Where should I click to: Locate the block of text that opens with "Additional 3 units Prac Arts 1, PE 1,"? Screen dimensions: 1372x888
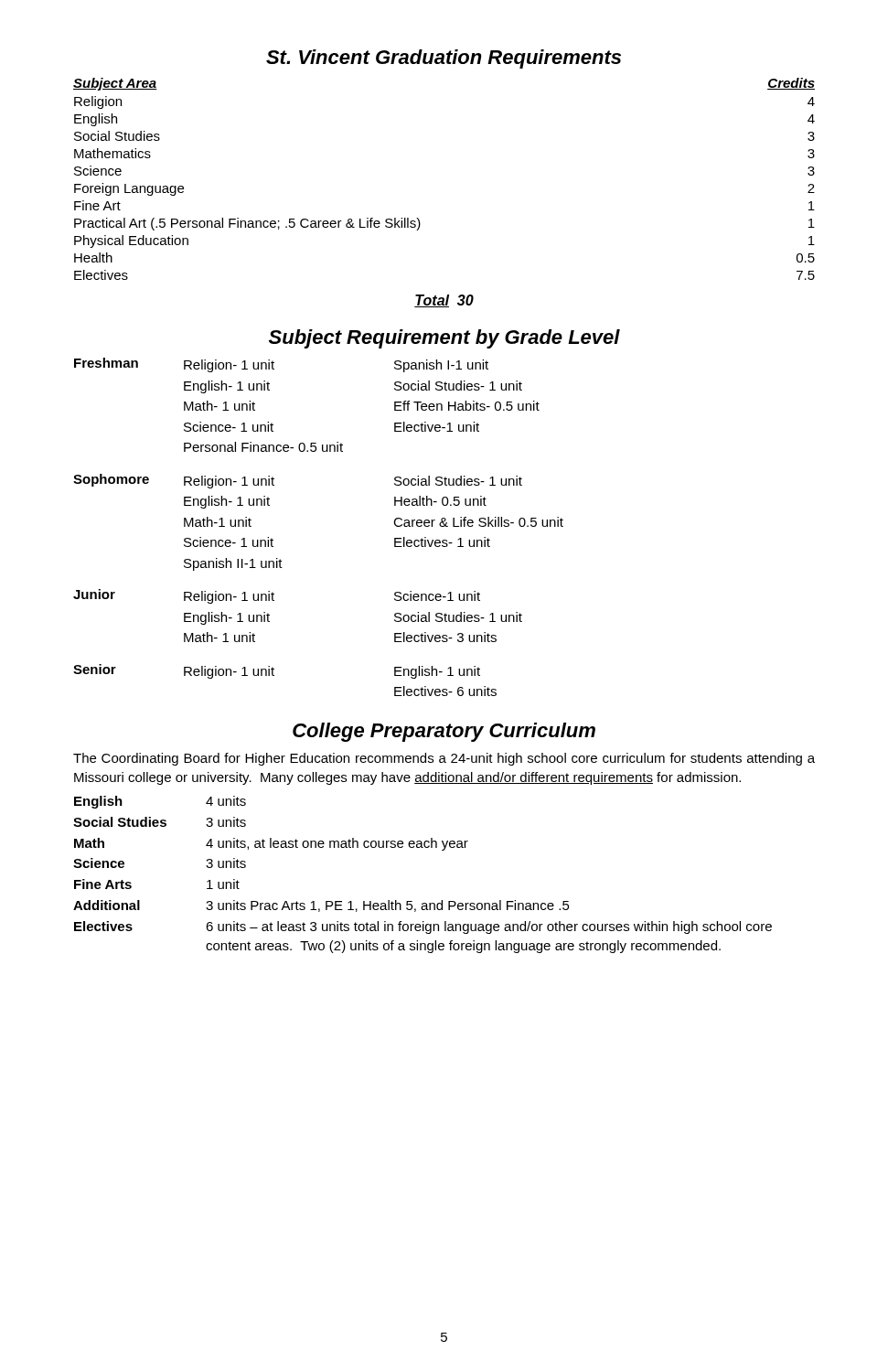click(444, 905)
